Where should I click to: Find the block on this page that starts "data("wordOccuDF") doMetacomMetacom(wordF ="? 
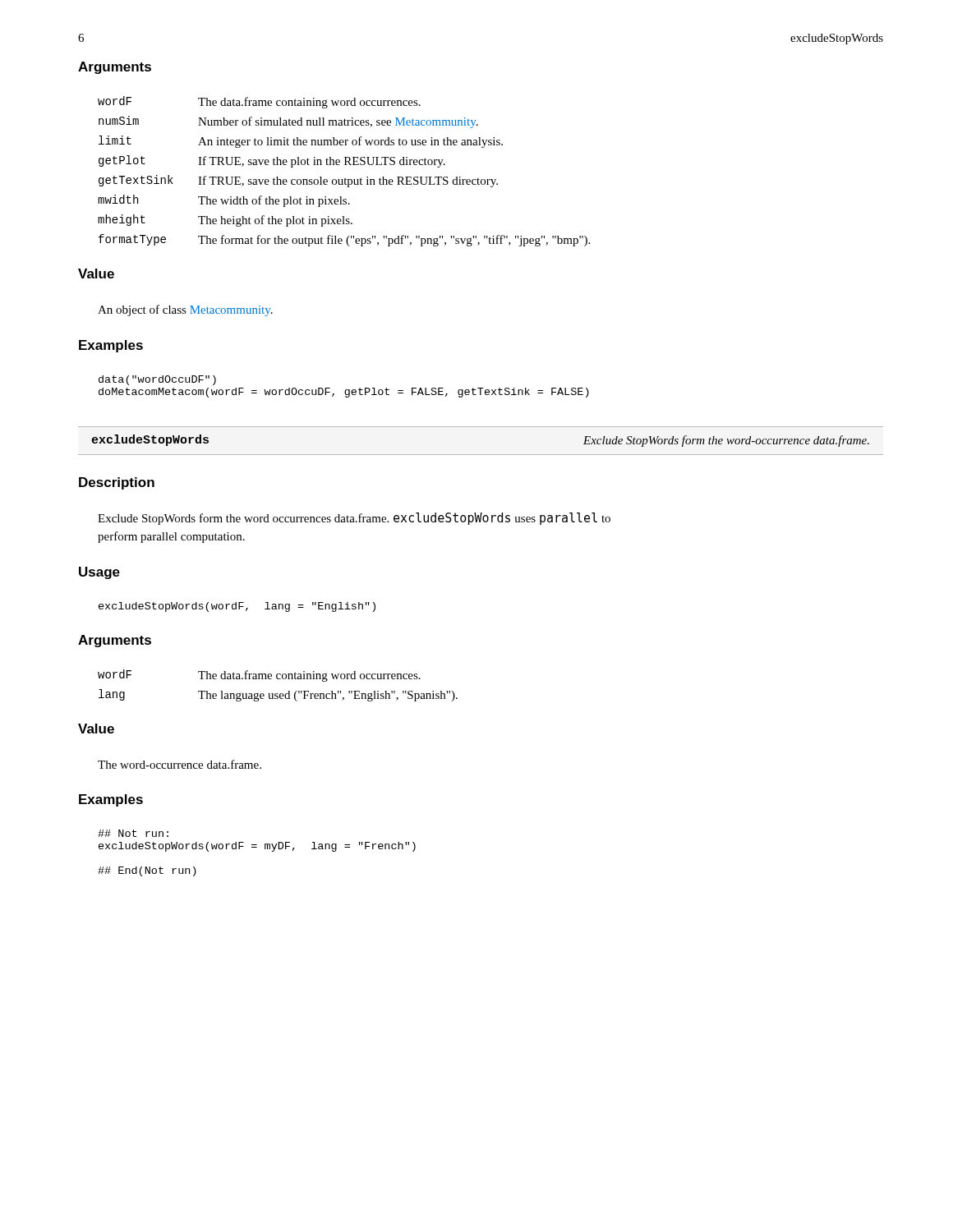[481, 386]
